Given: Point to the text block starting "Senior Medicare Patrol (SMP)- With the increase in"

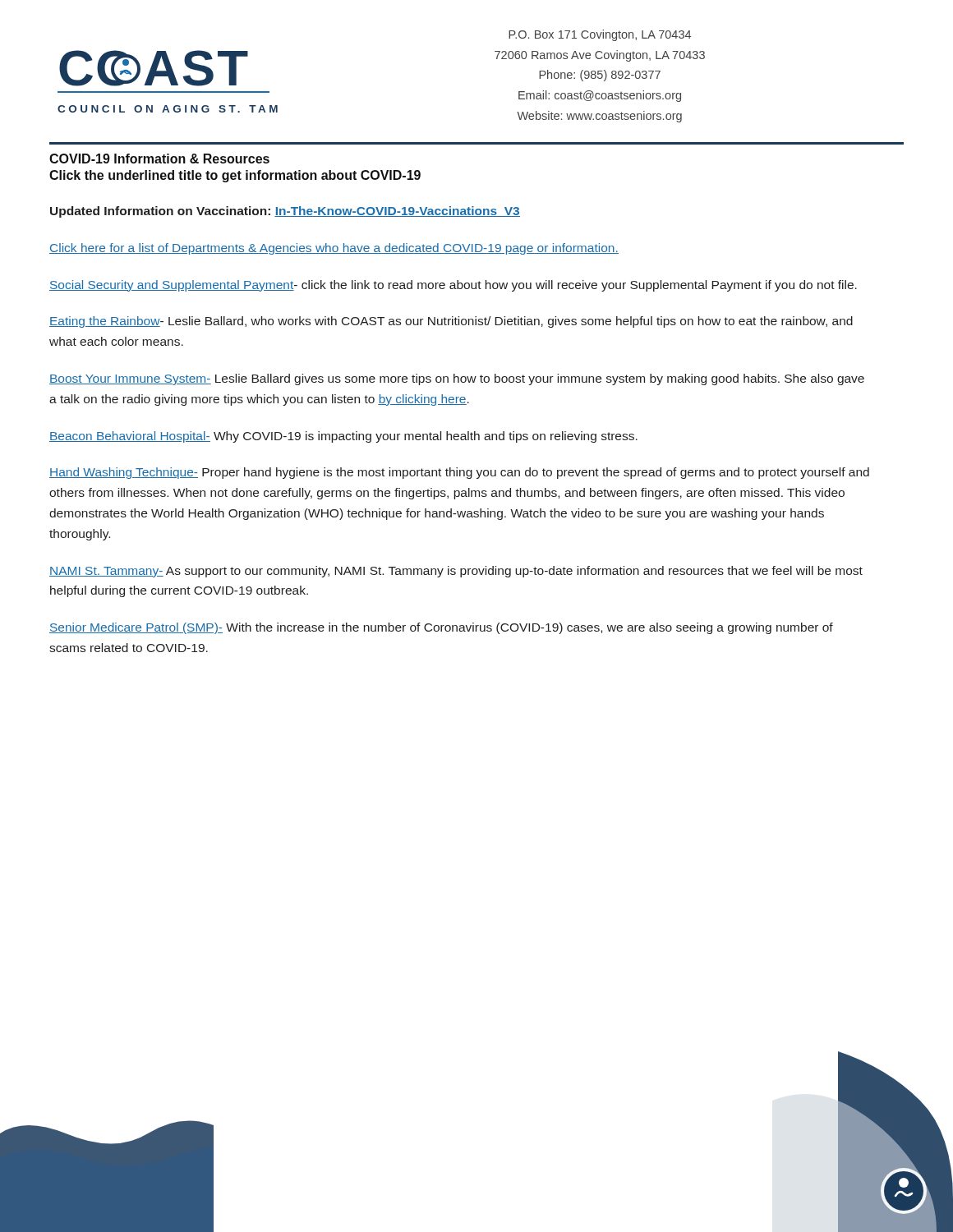Looking at the screenshot, I should click(x=441, y=637).
